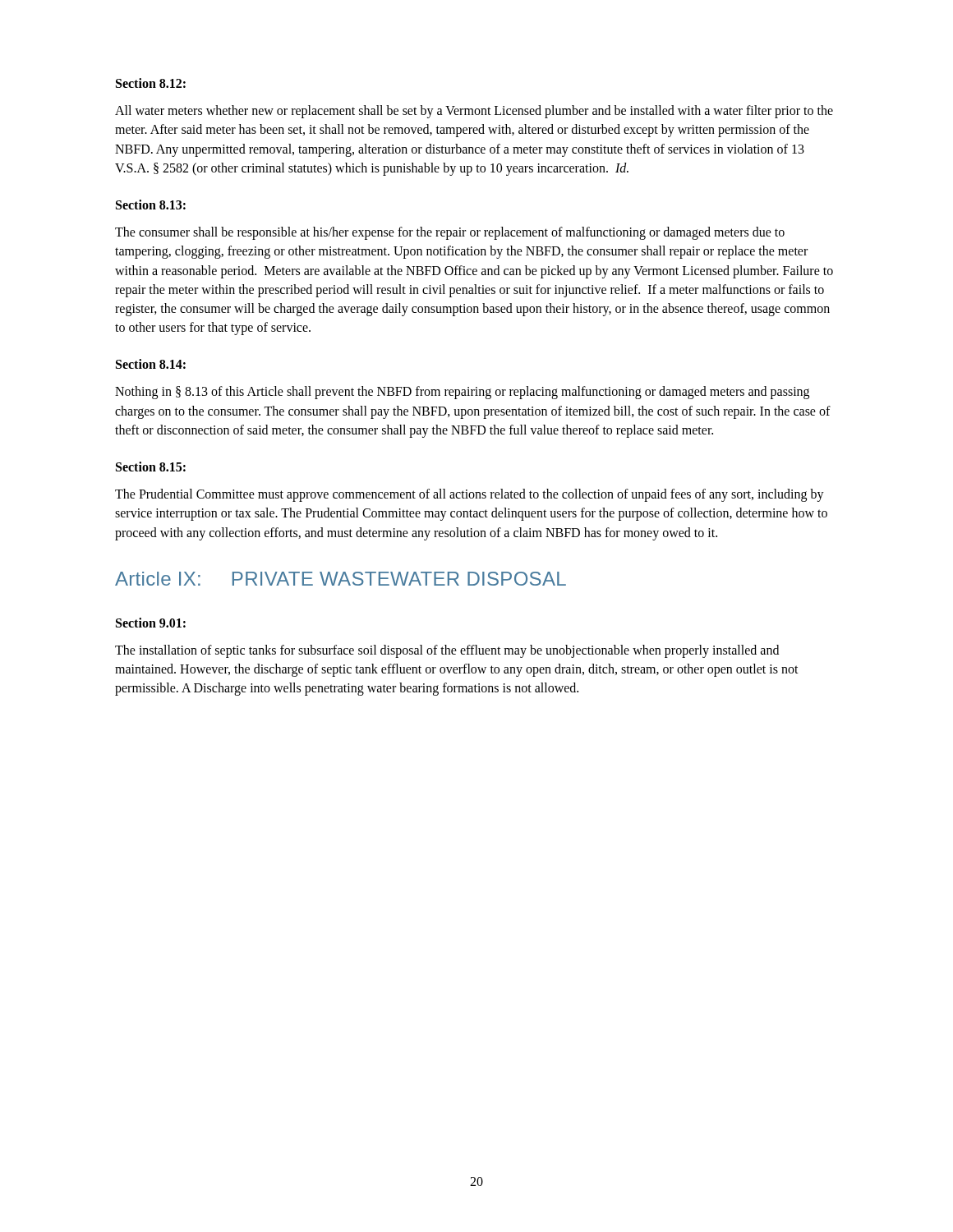Locate the section header that says "Section 8.15:"
Image resolution: width=953 pixels, height=1232 pixels.
tap(151, 467)
